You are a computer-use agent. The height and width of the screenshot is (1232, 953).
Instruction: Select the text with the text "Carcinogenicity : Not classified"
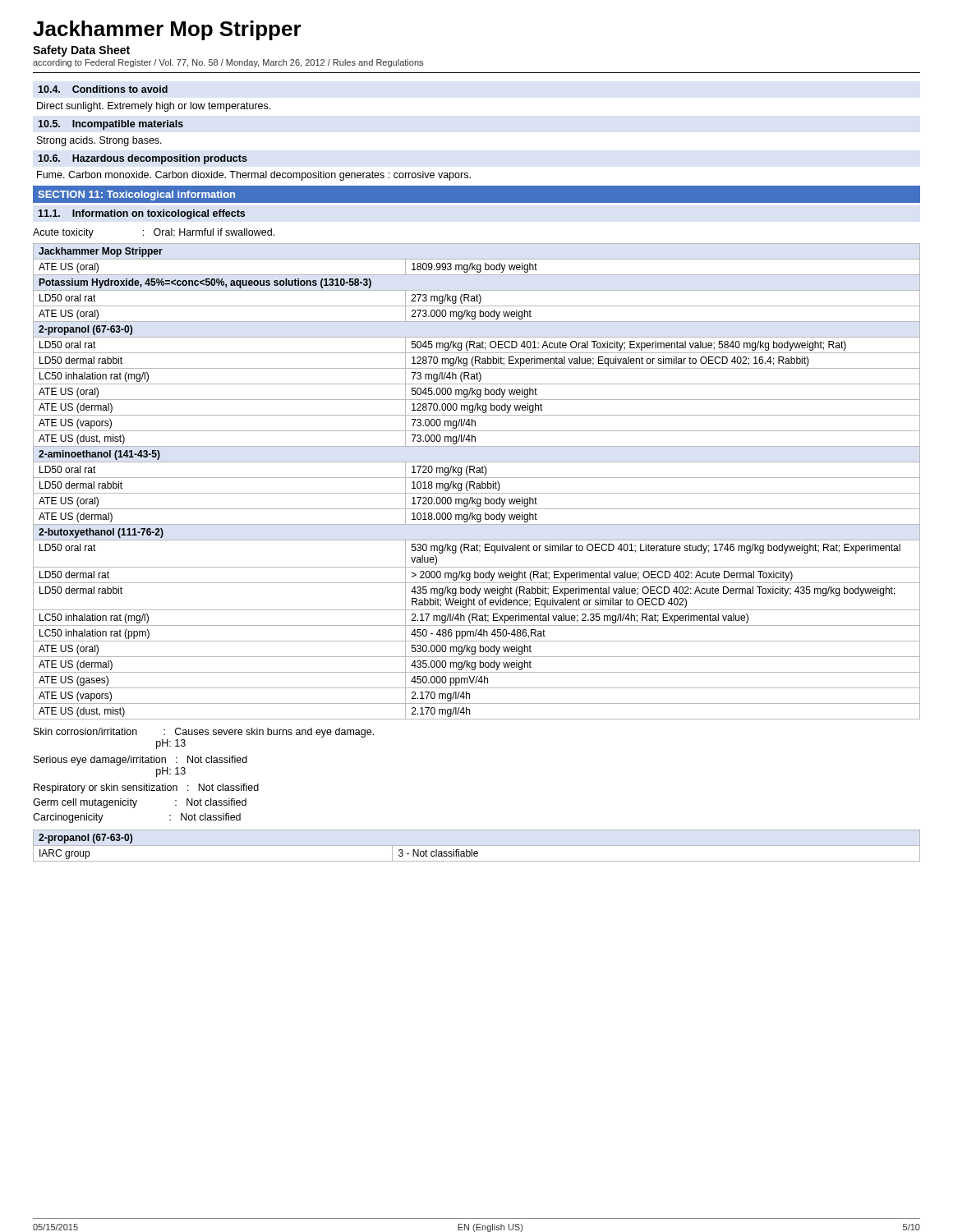[x=137, y=817]
